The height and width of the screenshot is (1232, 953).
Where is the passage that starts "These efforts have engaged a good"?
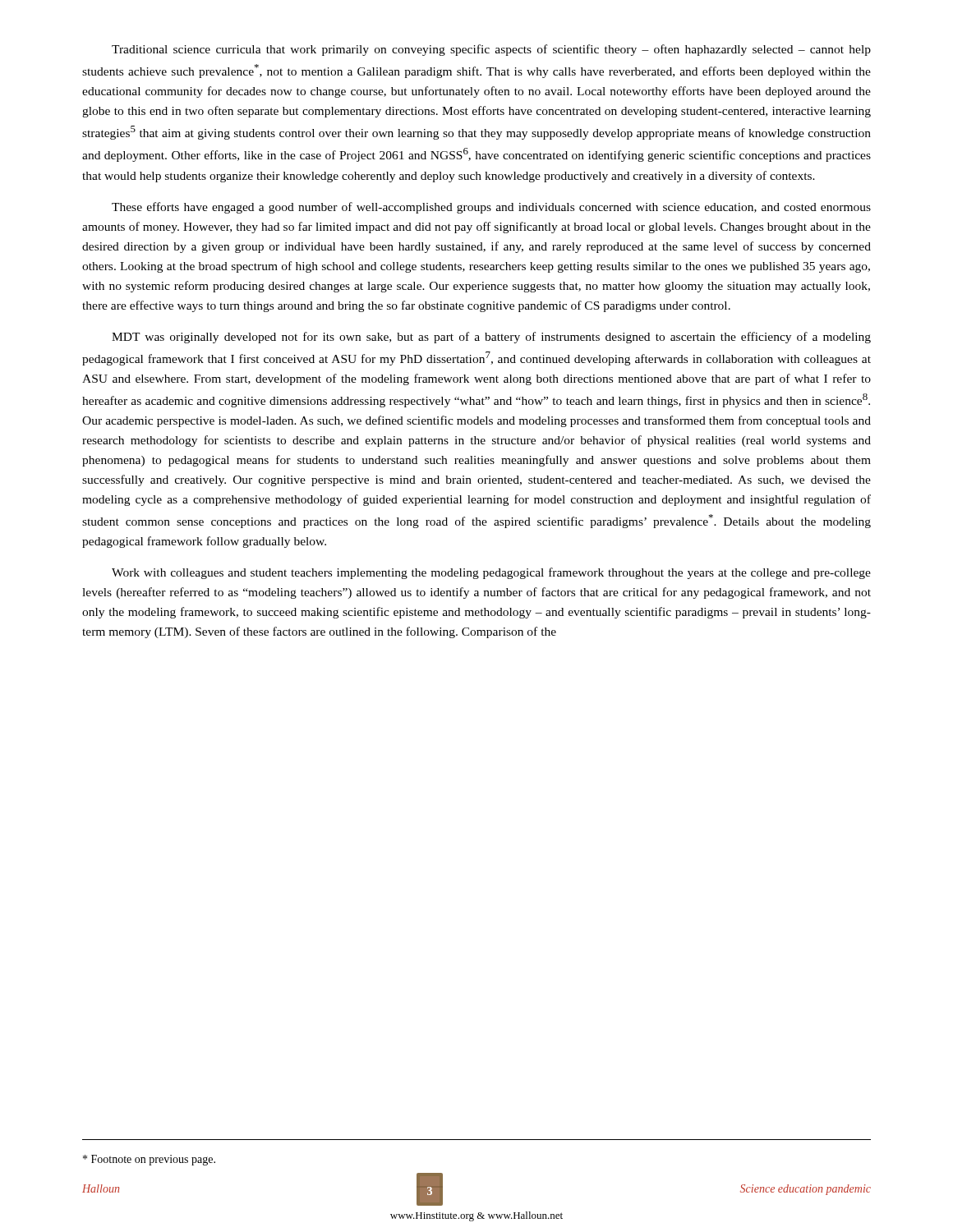(x=476, y=256)
